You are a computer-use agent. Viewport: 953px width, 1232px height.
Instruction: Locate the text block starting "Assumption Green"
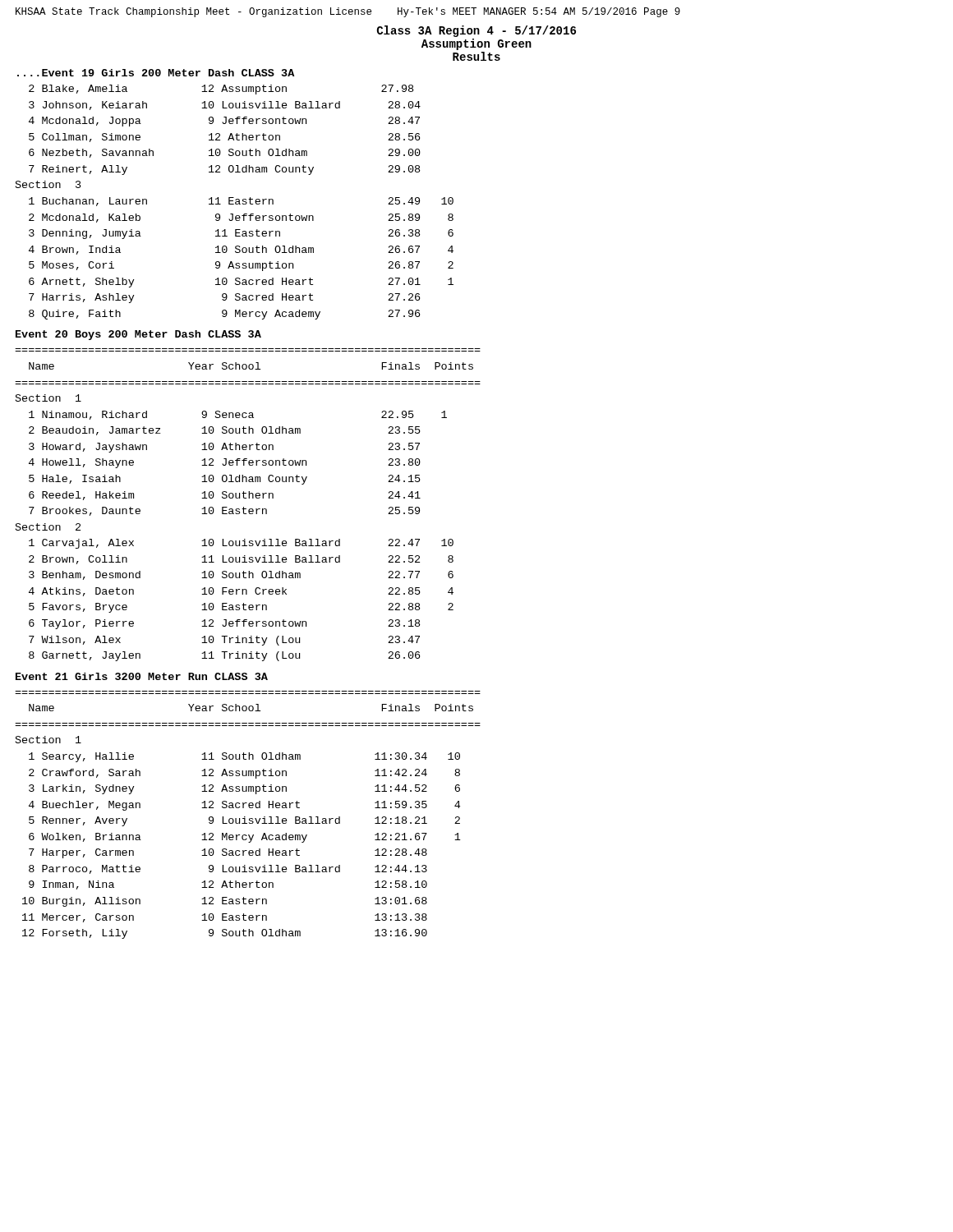coord(476,44)
